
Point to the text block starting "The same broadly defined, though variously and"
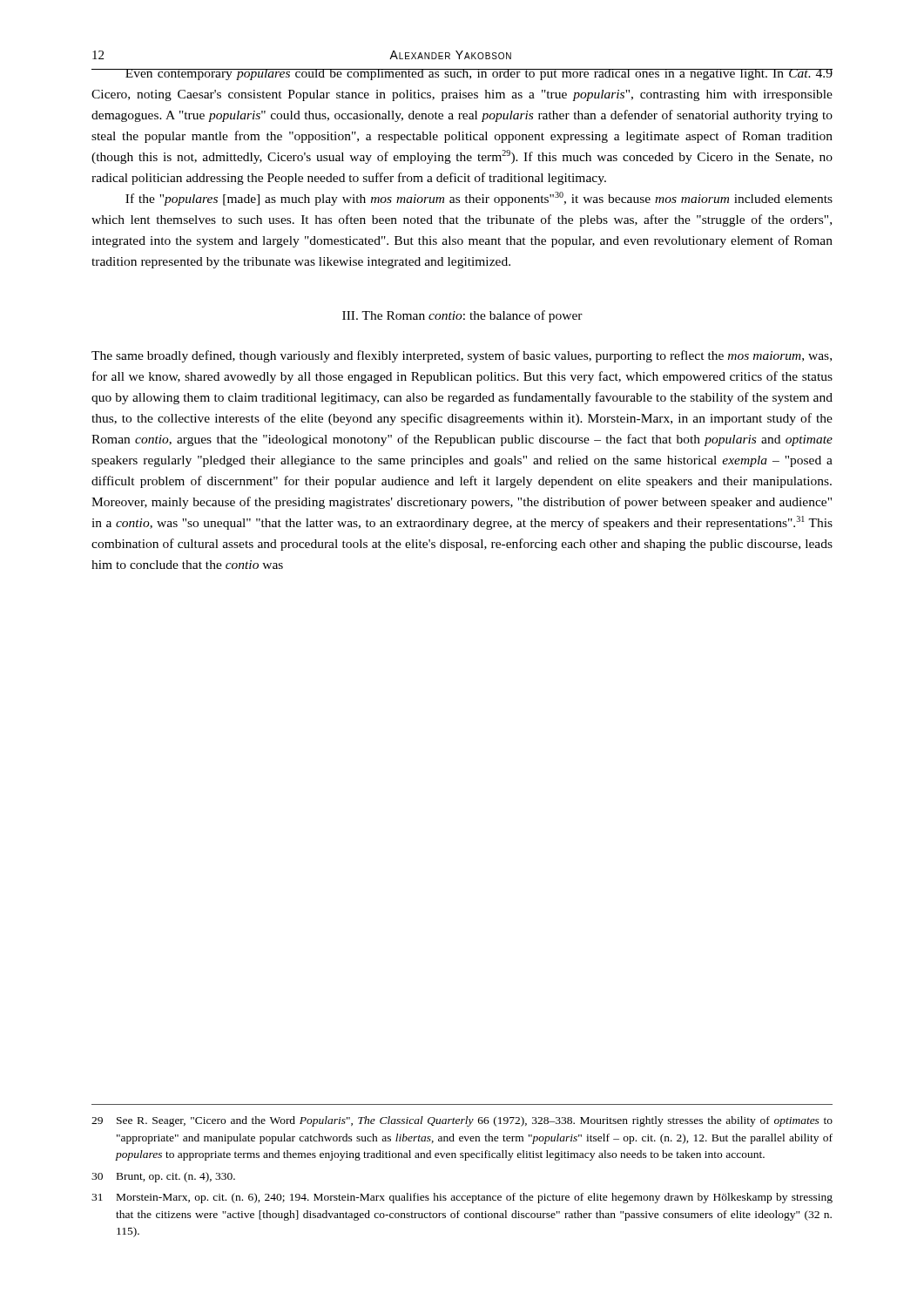tap(462, 460)
